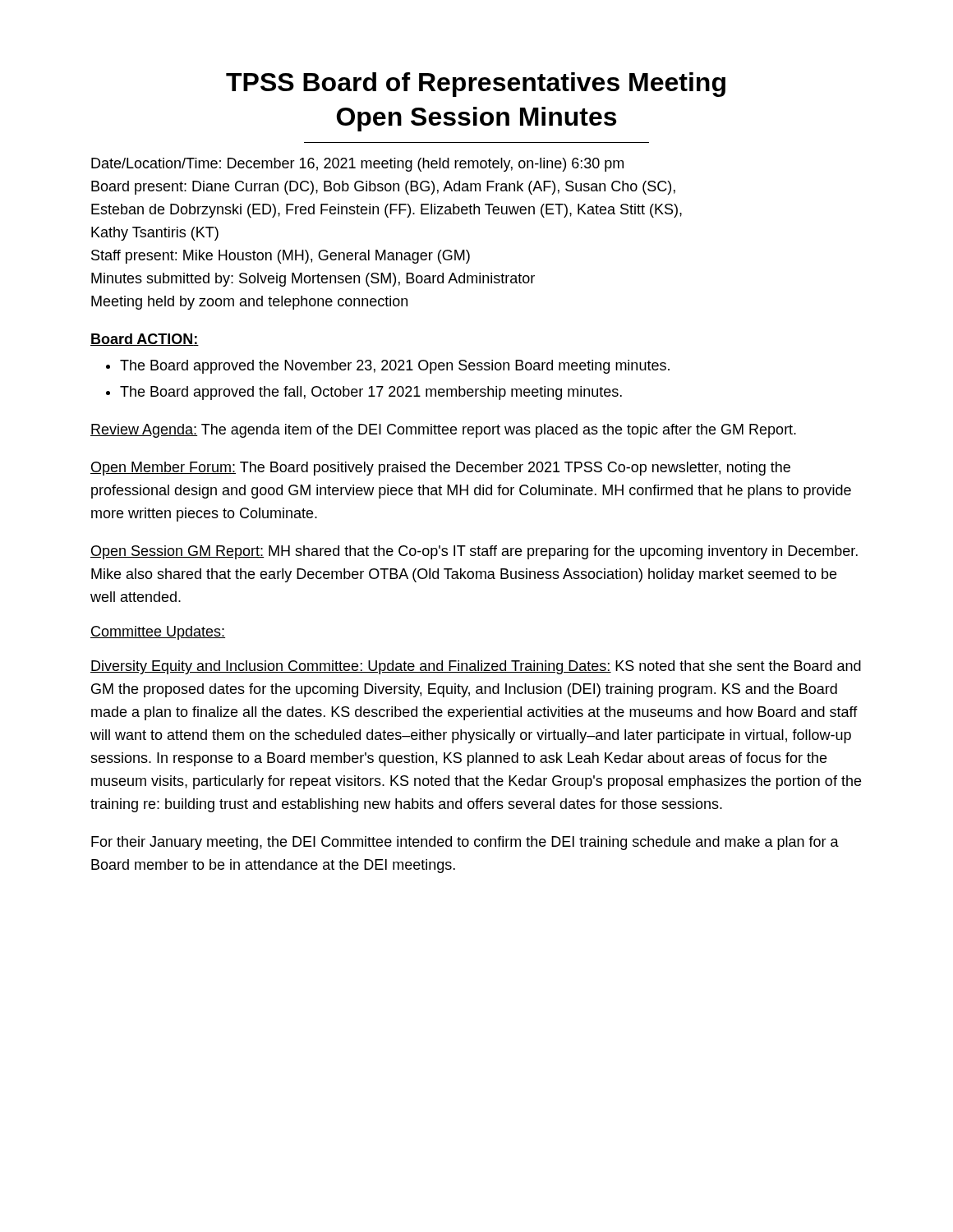Click on the text block containing "Date/Location/Time: December 16, 2021"
This screenshot has height=1232, width=953.
click(357, 165)
